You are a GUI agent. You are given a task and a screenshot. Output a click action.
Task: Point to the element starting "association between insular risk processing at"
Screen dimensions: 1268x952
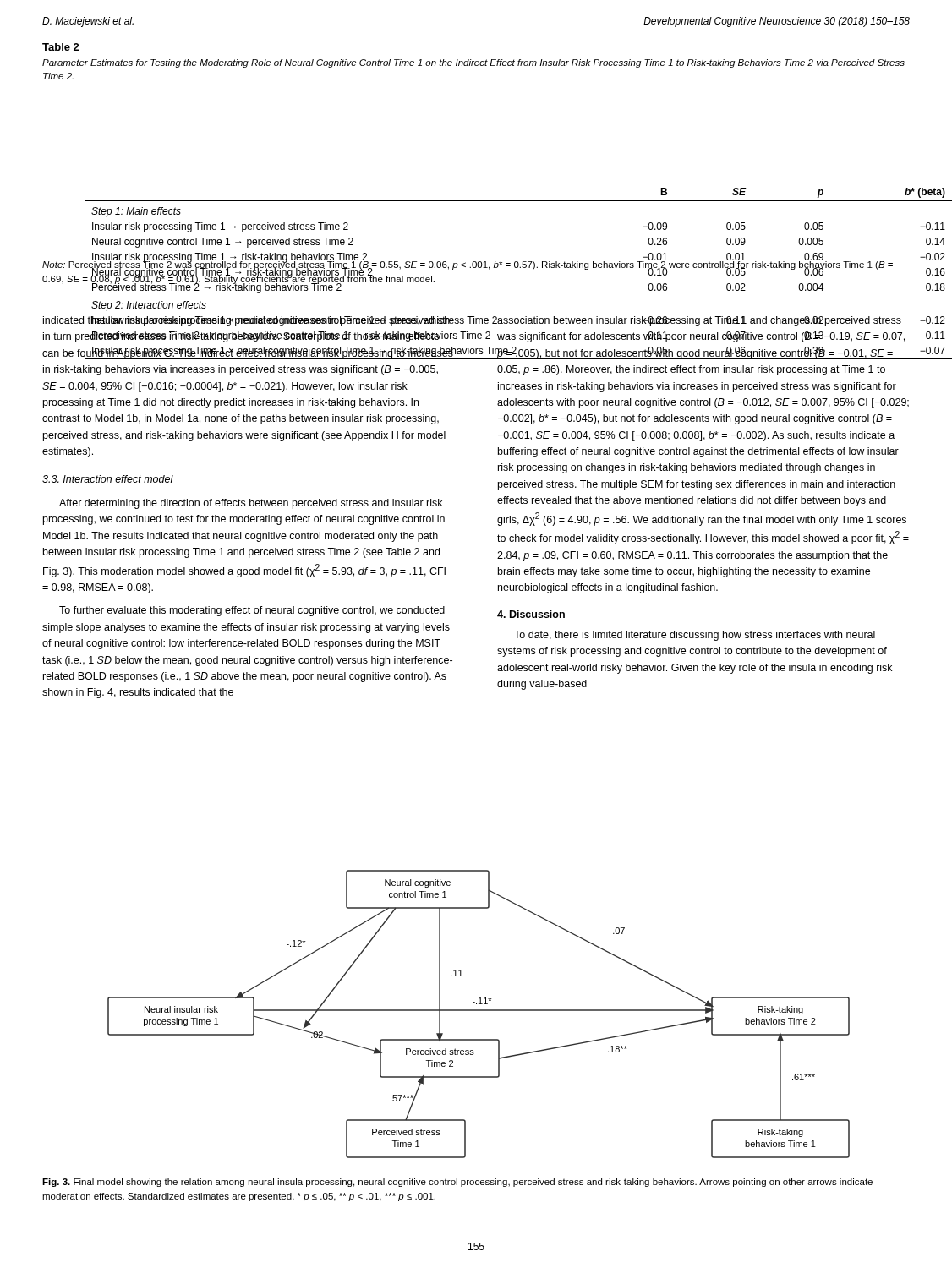click(x=703, y=455)
